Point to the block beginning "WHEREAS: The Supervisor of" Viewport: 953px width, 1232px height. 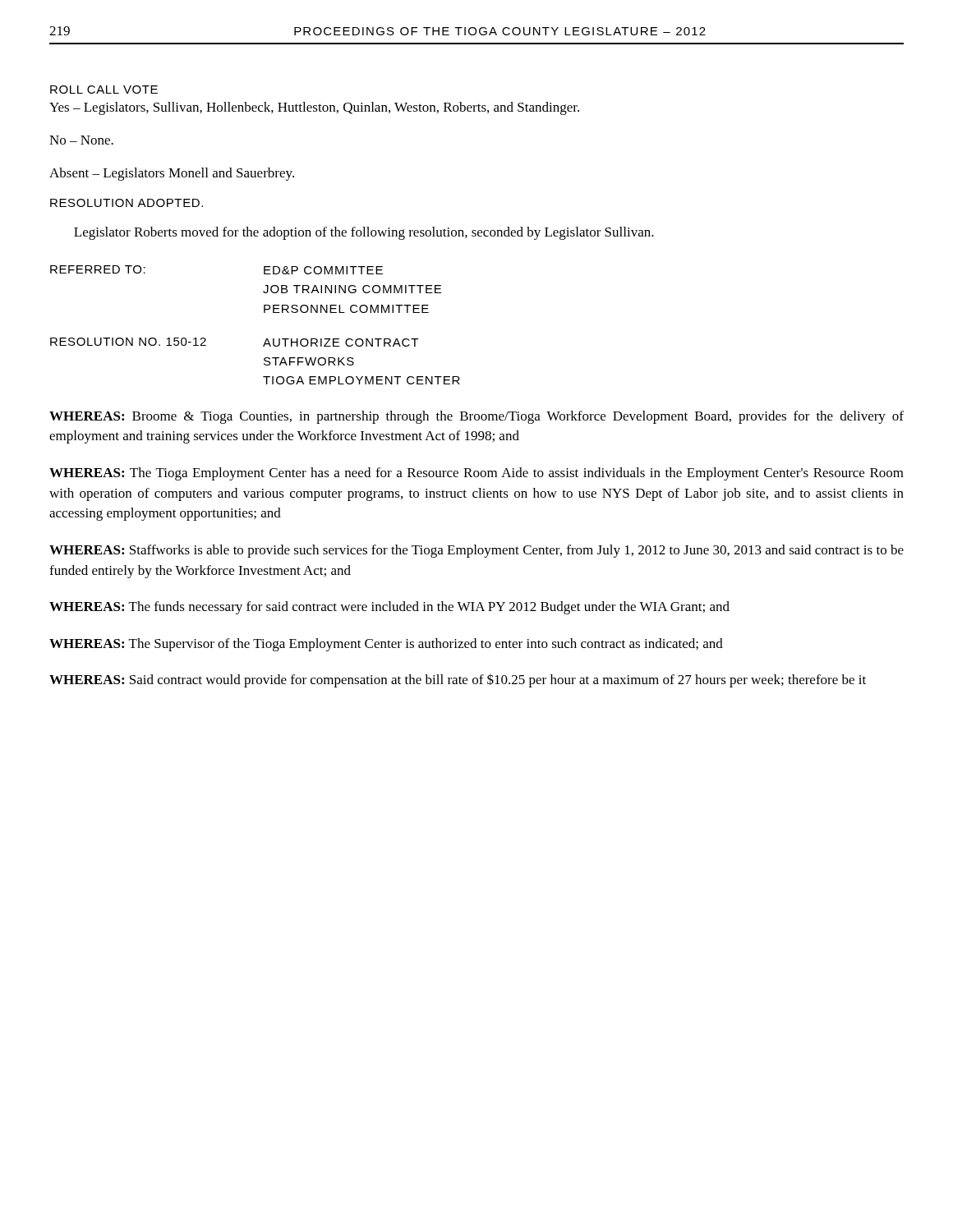(x=386, y=643)
